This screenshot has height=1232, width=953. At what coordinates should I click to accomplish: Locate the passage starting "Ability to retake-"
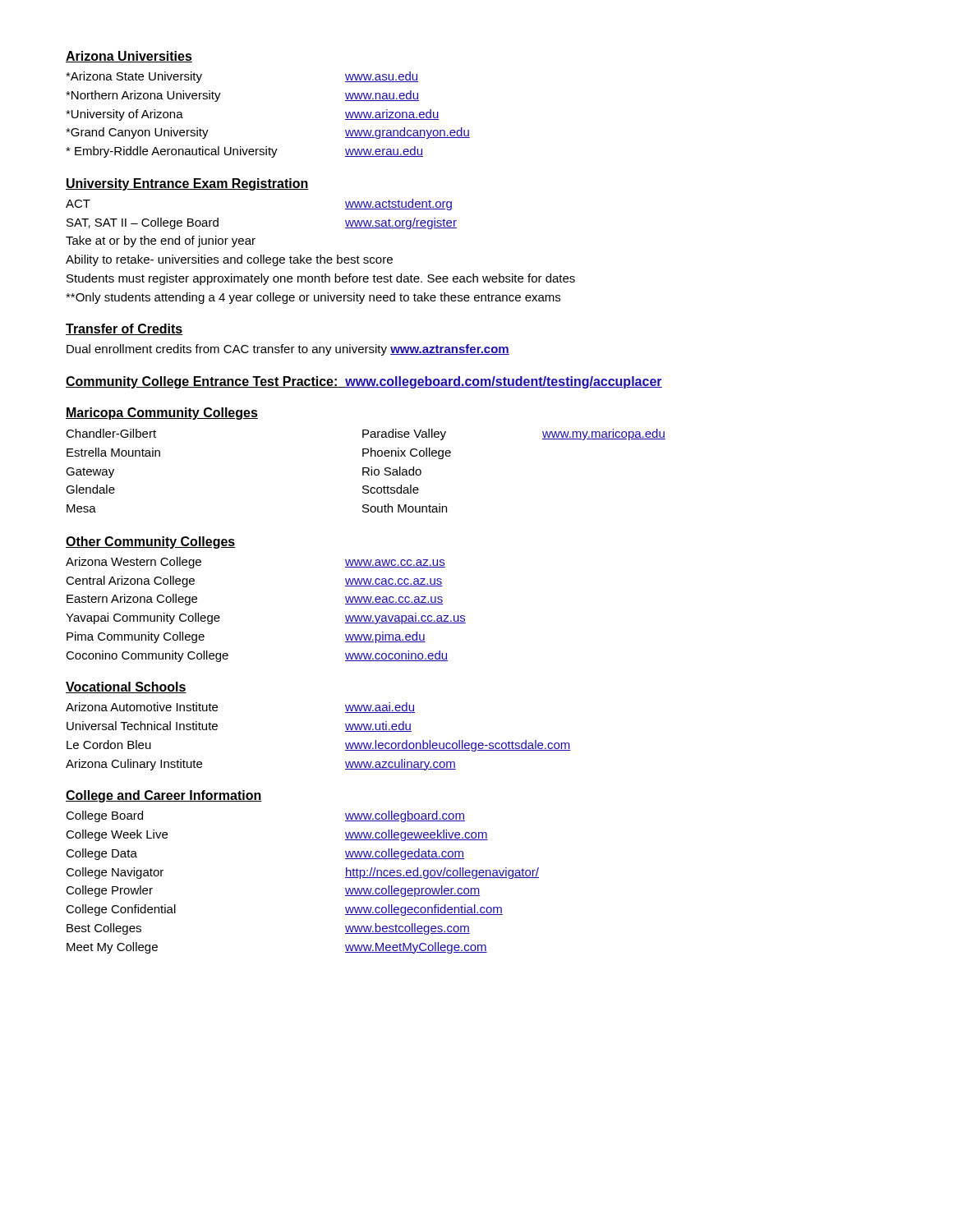click(229, 259)
